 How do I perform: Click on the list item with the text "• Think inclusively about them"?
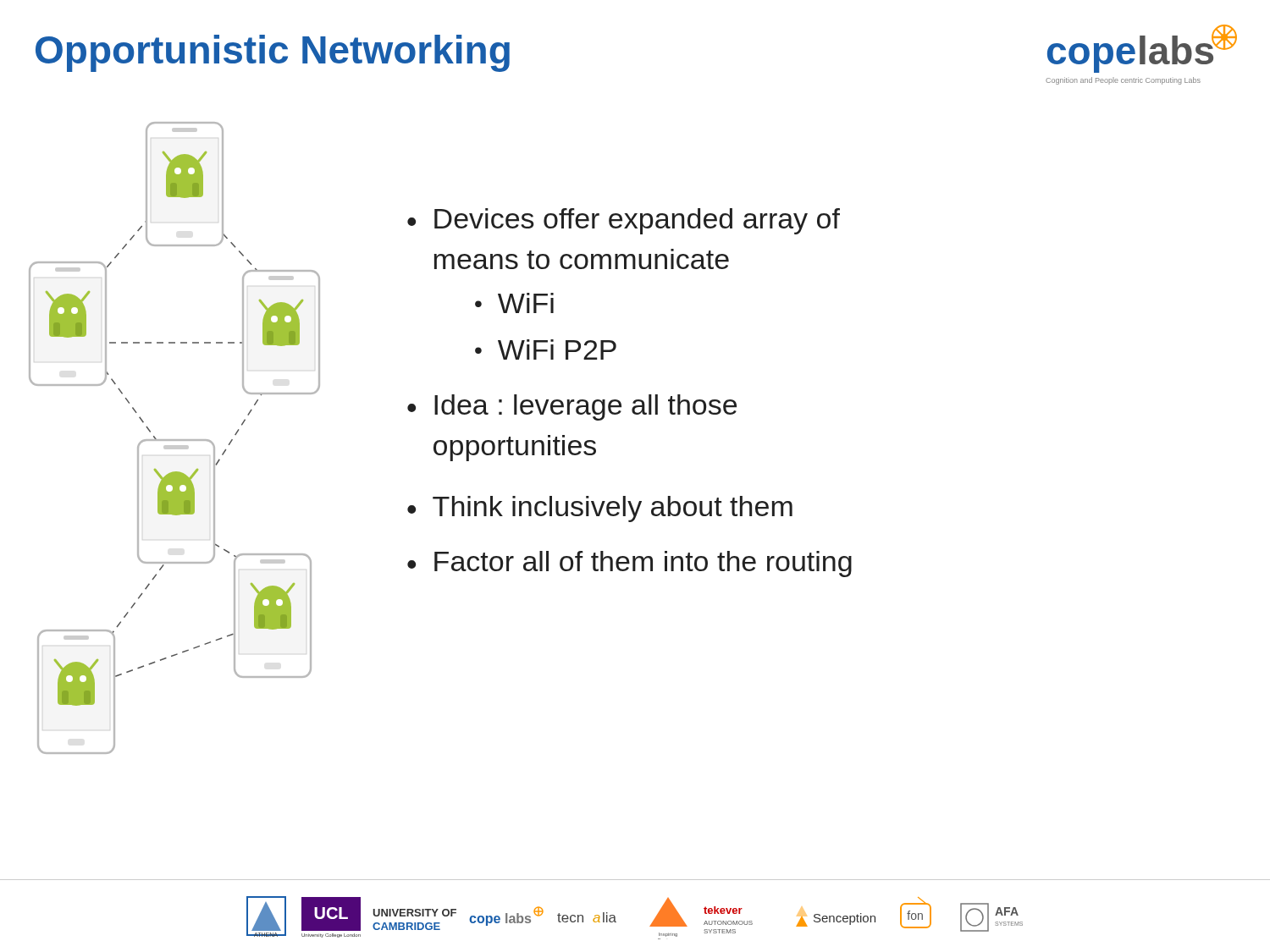tap(600, 509)
